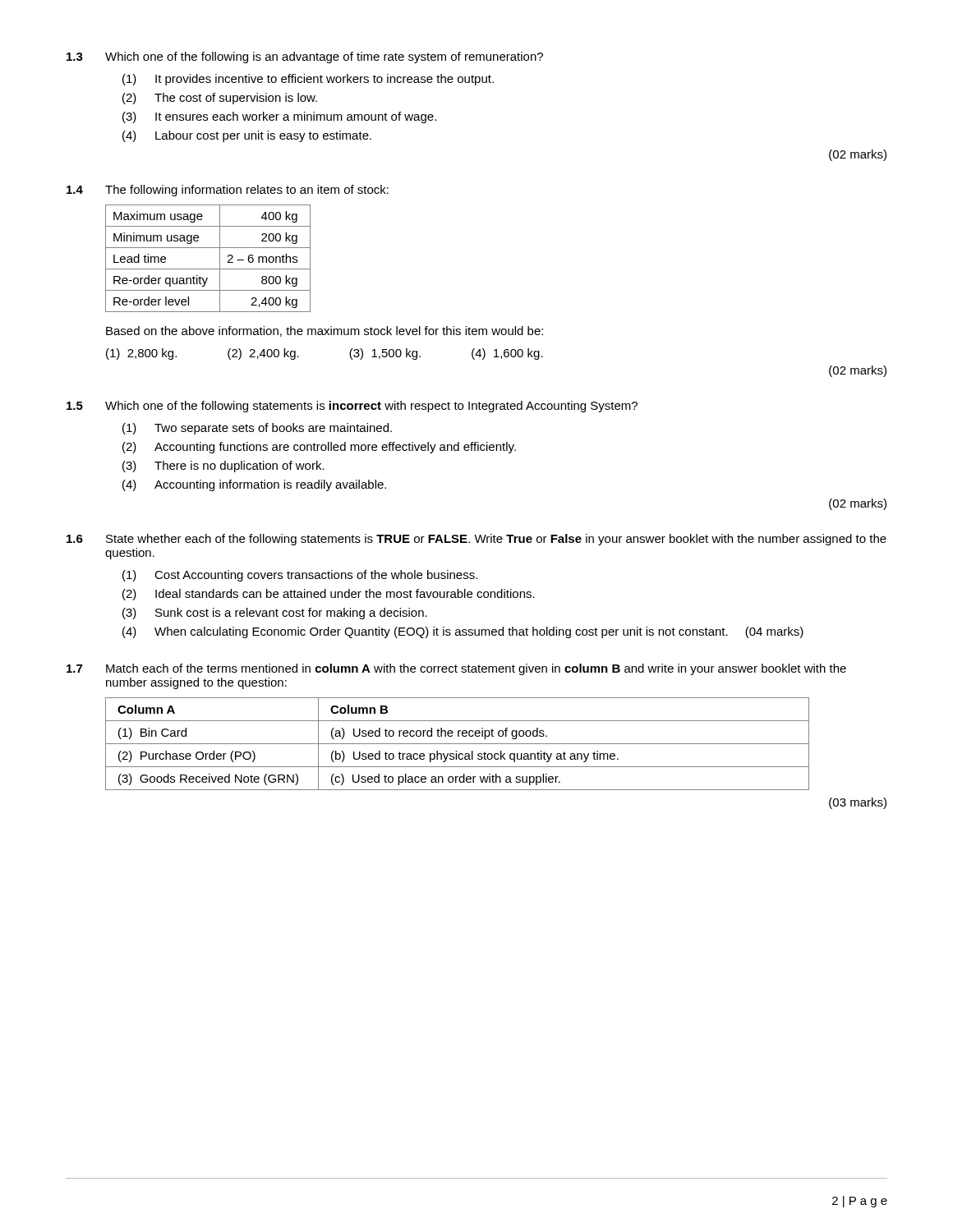Point to the passage starting "(3)There is no duplication of work."

pos(223,465)
